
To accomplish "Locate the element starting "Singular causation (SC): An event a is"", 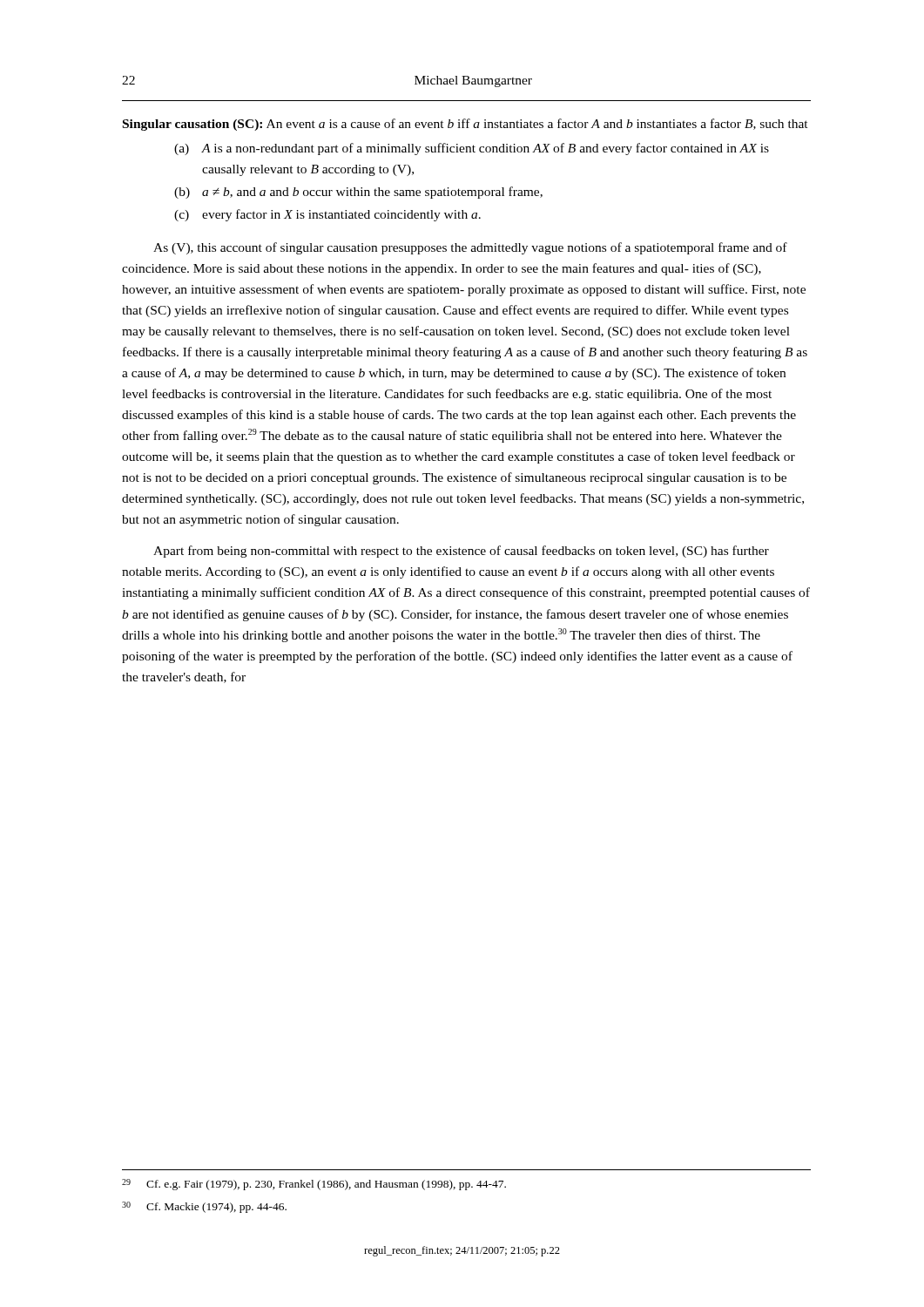I will click(465, 123).
